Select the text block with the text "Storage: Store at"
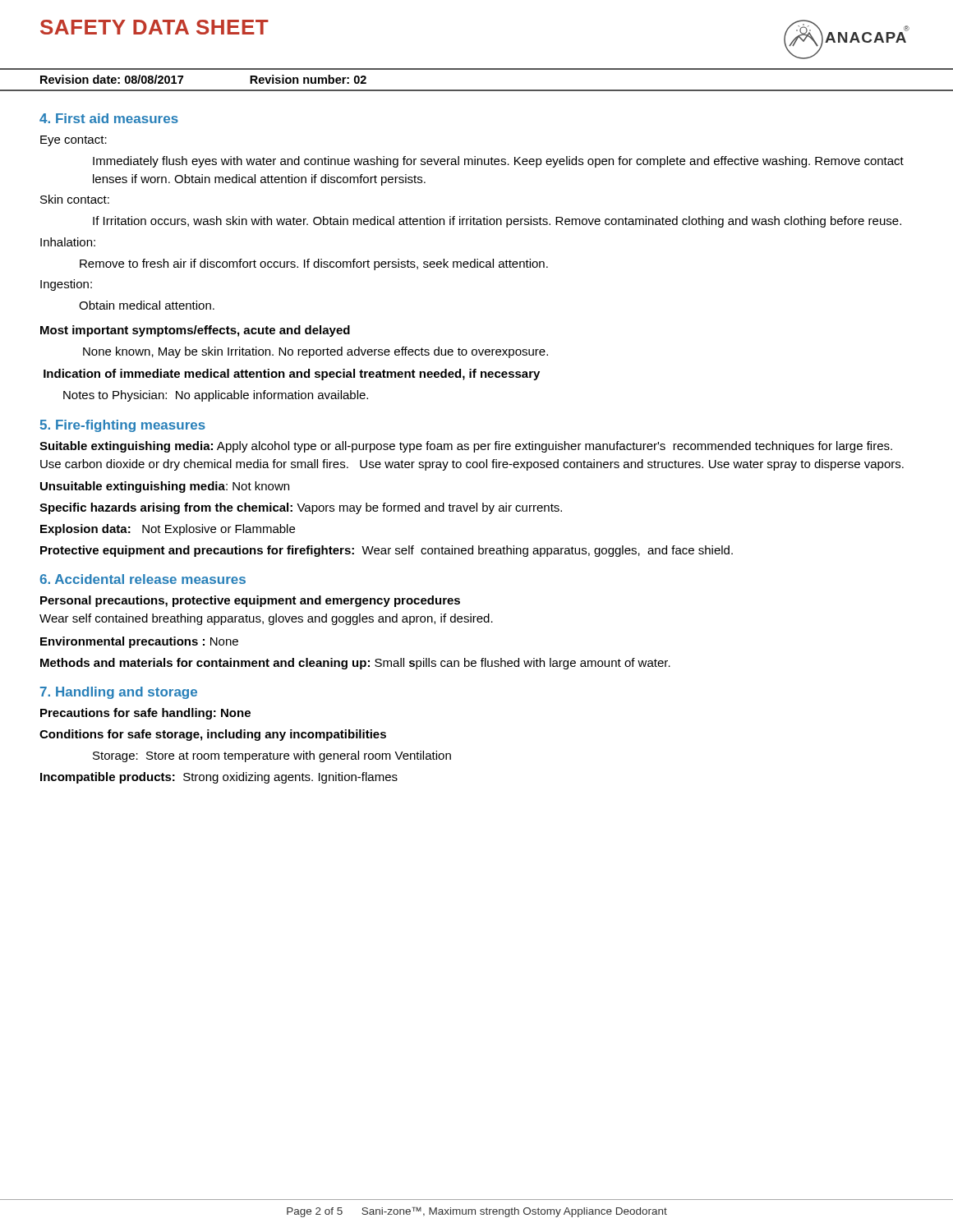 (272, 755)
